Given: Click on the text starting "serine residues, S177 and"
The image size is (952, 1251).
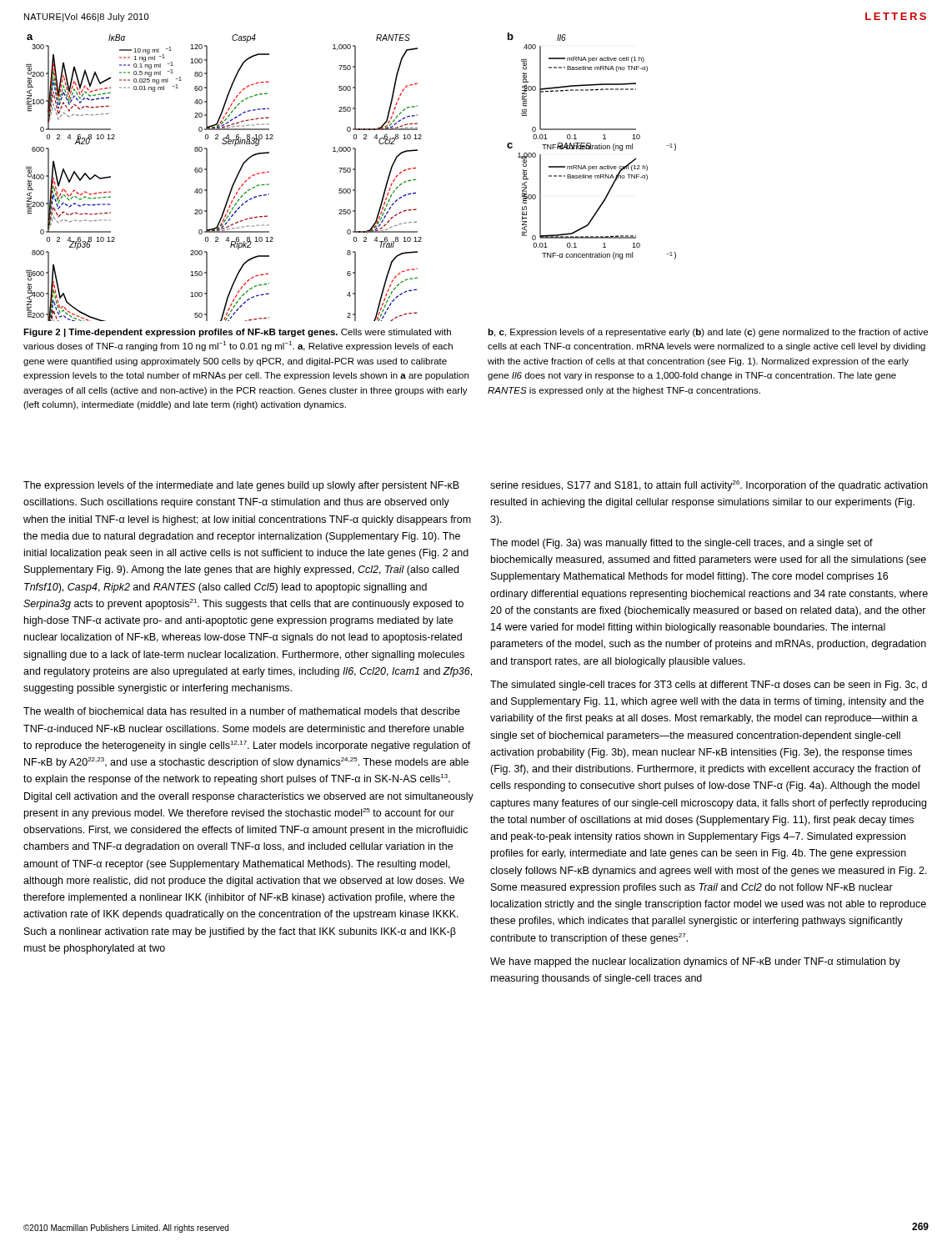Looking at the screenshot, I should [x=709, y=732].
